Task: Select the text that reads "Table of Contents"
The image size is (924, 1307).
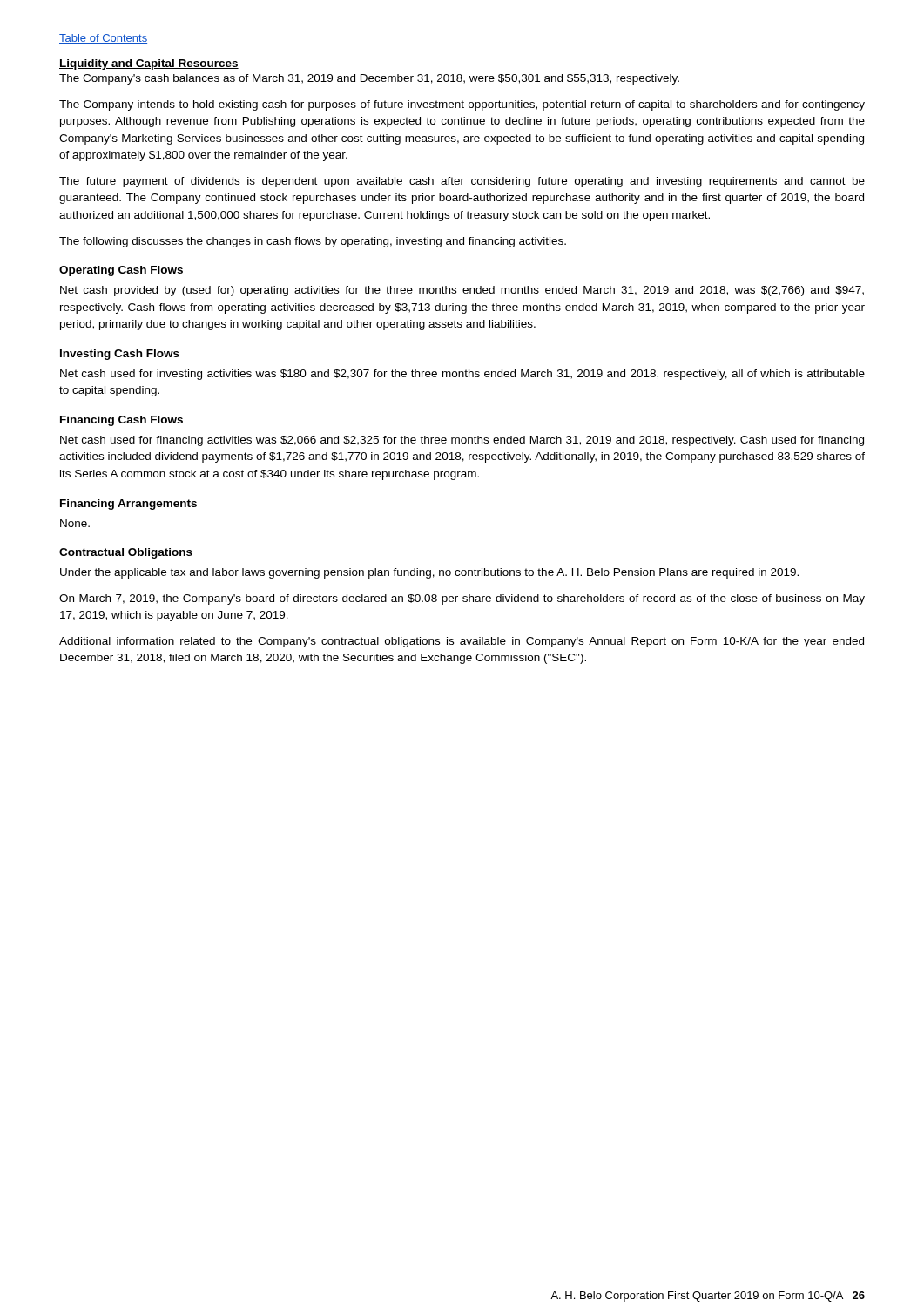Action: [x=103, y=38]
